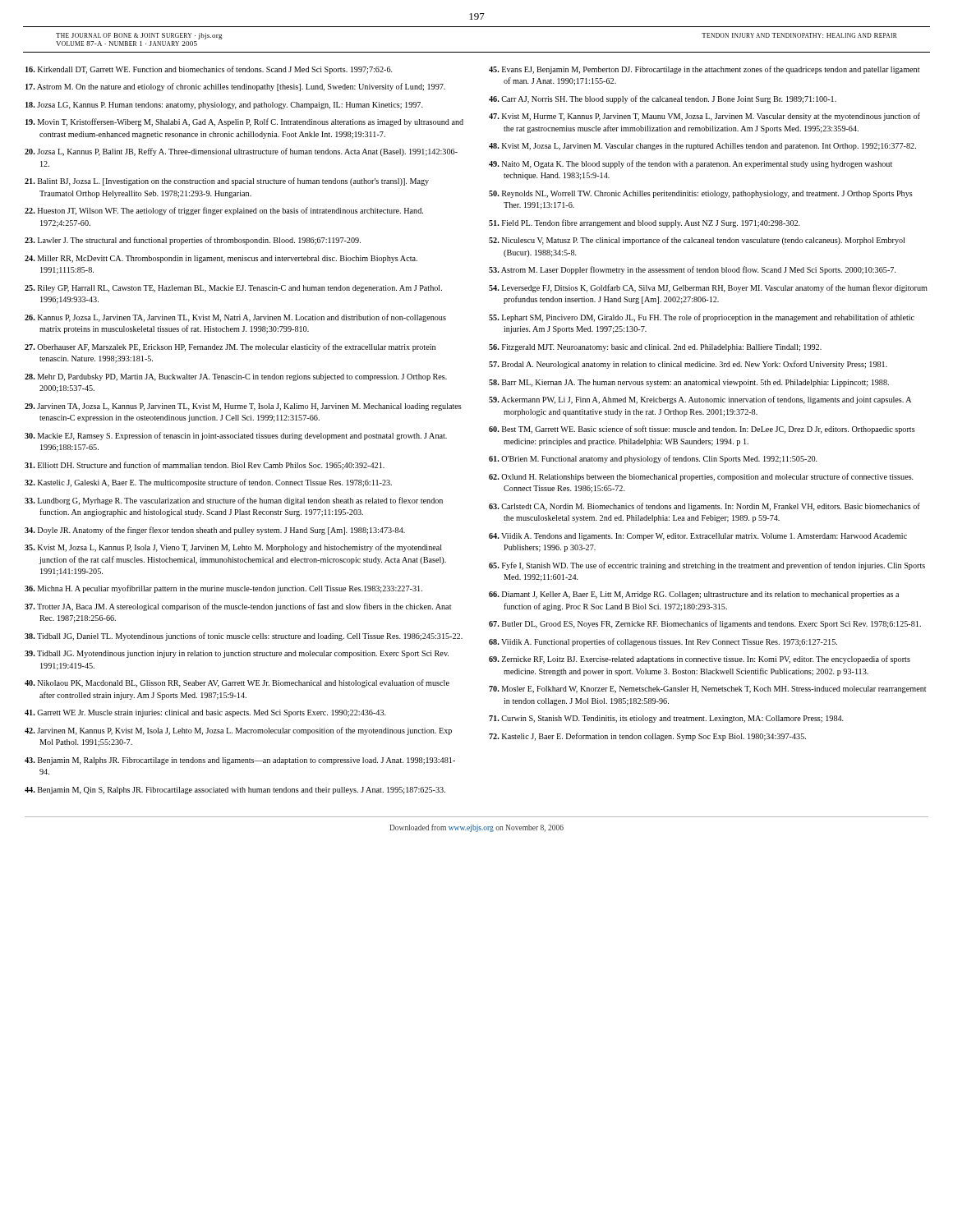Click on the list item that says "22. Hueston JT, Wilson WF. The"
This screenshot has width=953, height=1232.
click(224, 217)
